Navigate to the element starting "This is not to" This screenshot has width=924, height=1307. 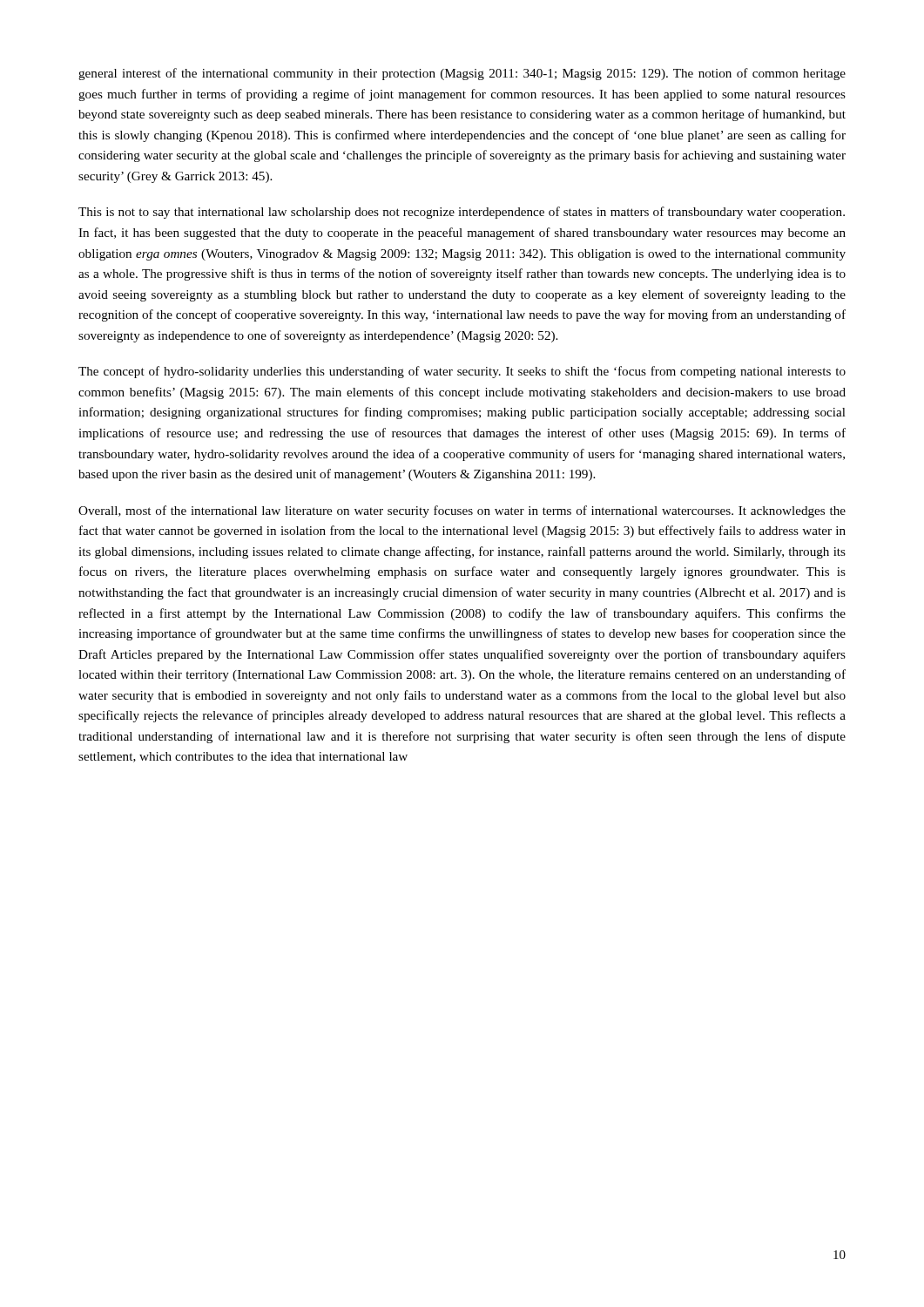(462, 273)
